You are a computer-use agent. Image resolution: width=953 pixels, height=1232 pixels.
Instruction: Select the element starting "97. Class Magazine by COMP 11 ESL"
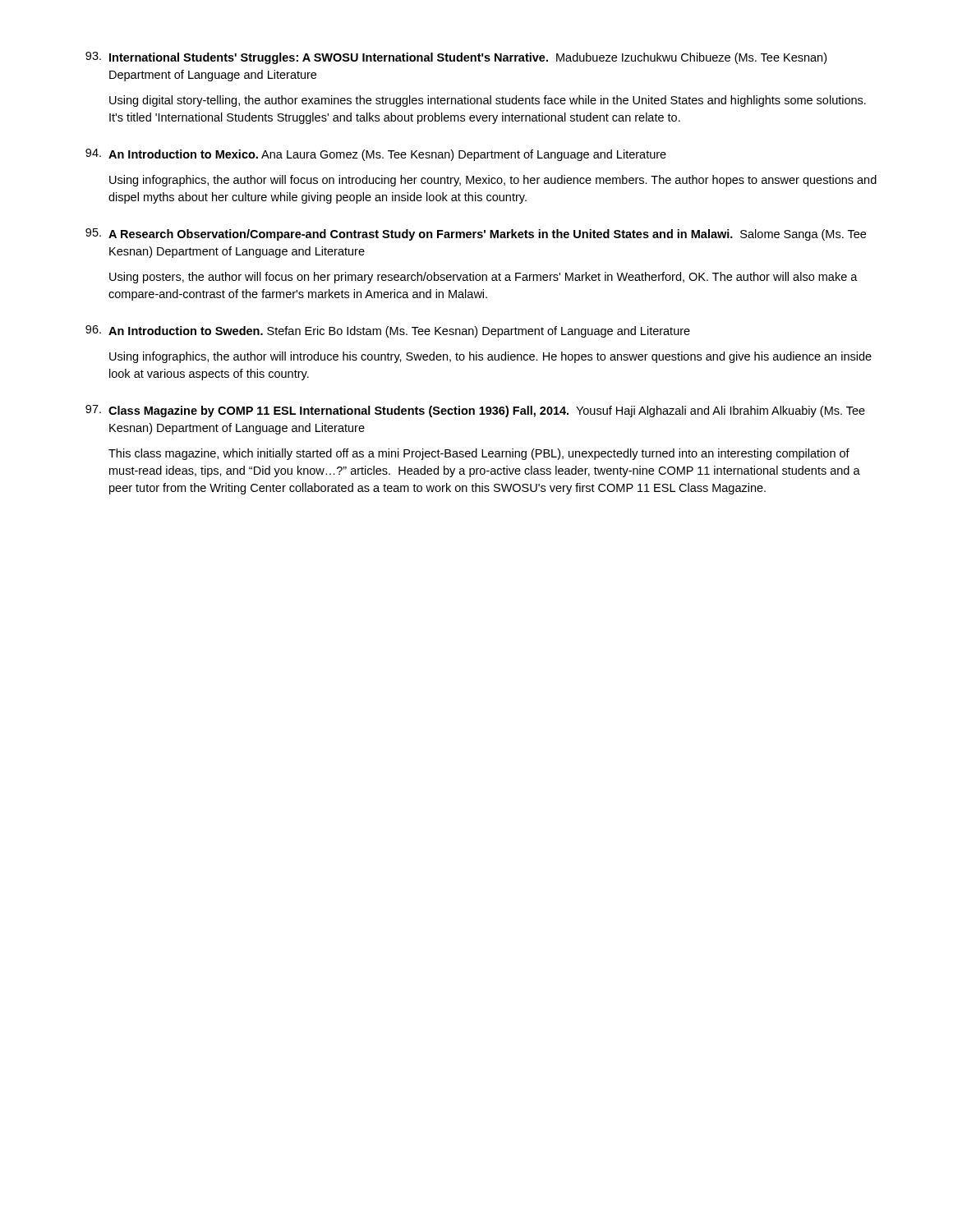476,457
